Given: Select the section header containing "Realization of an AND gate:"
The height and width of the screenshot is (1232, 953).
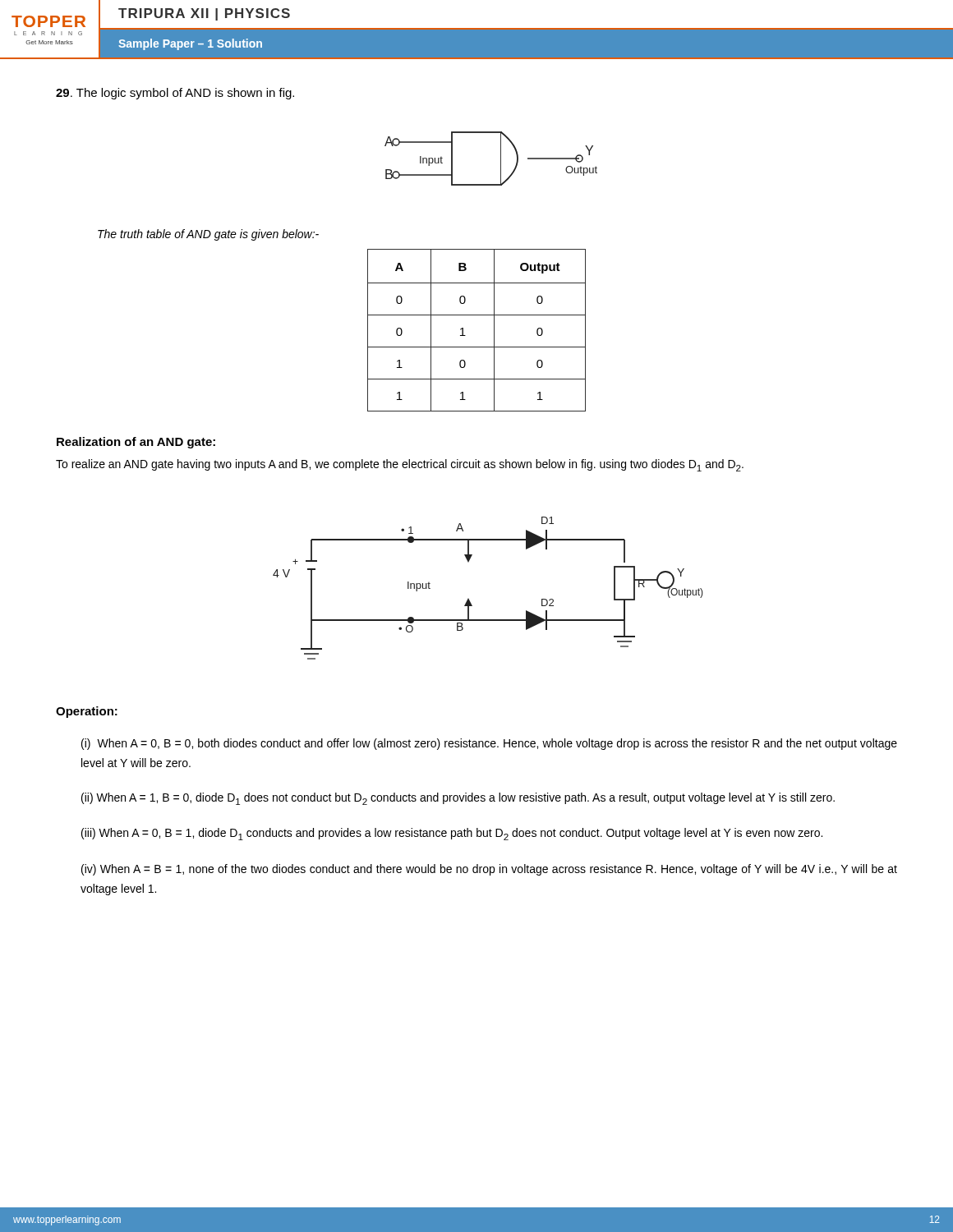Looking at the screenshot, I should coord(136,441).
